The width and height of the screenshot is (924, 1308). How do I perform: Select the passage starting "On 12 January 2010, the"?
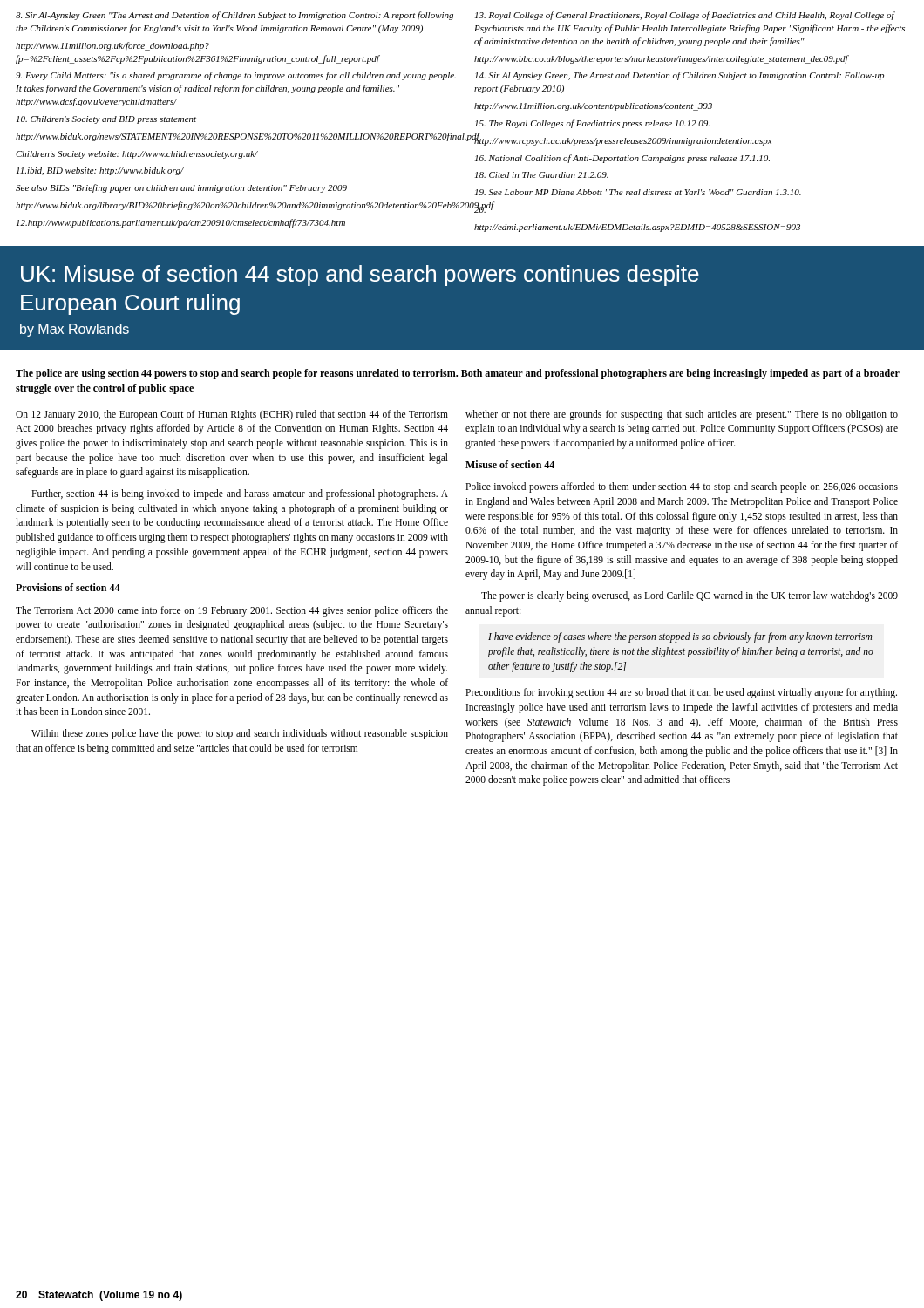pos(232,490)
